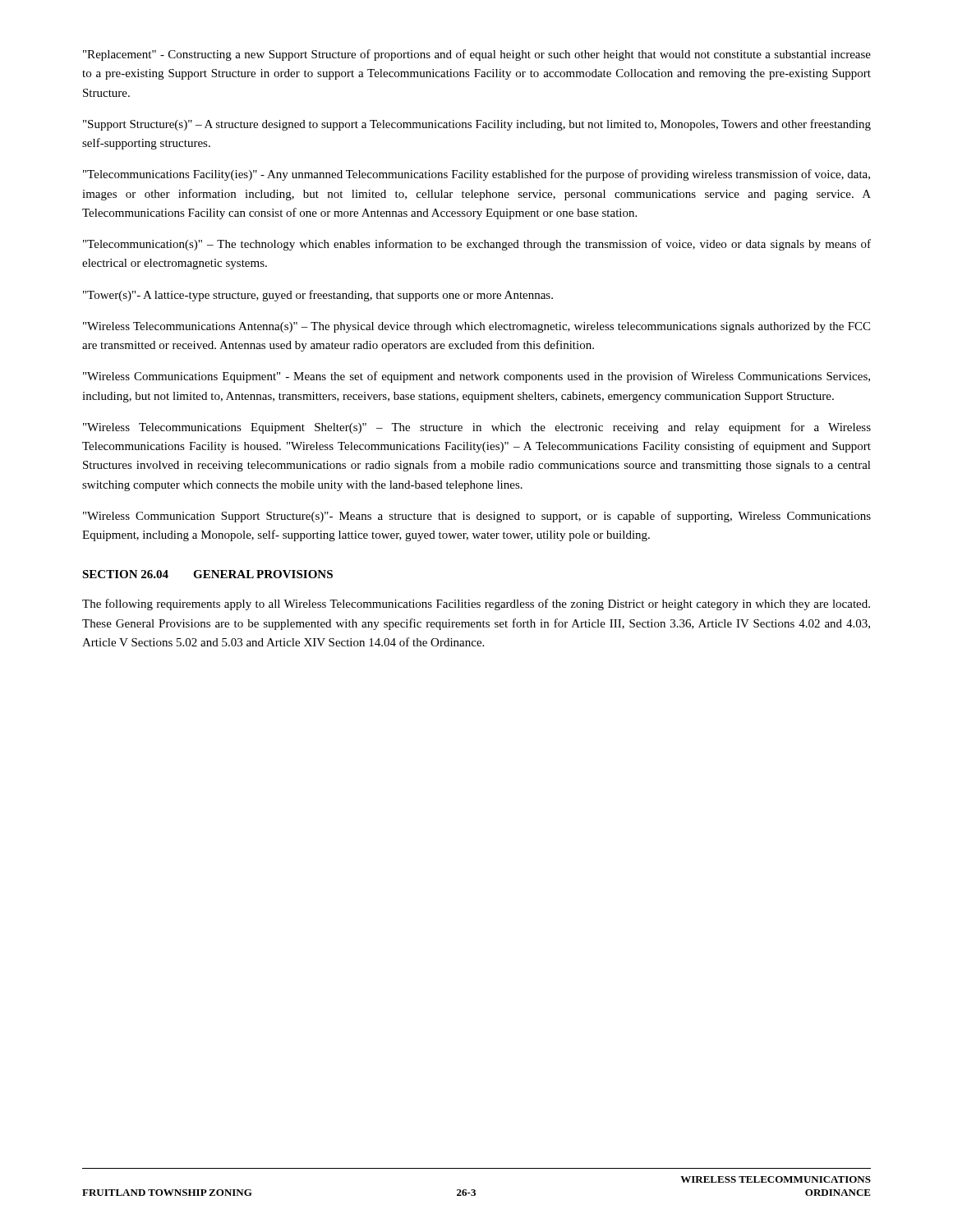Locate the text block that says ""Wireless Telecommunications Antenna(s)" – The"

point(476,335)
